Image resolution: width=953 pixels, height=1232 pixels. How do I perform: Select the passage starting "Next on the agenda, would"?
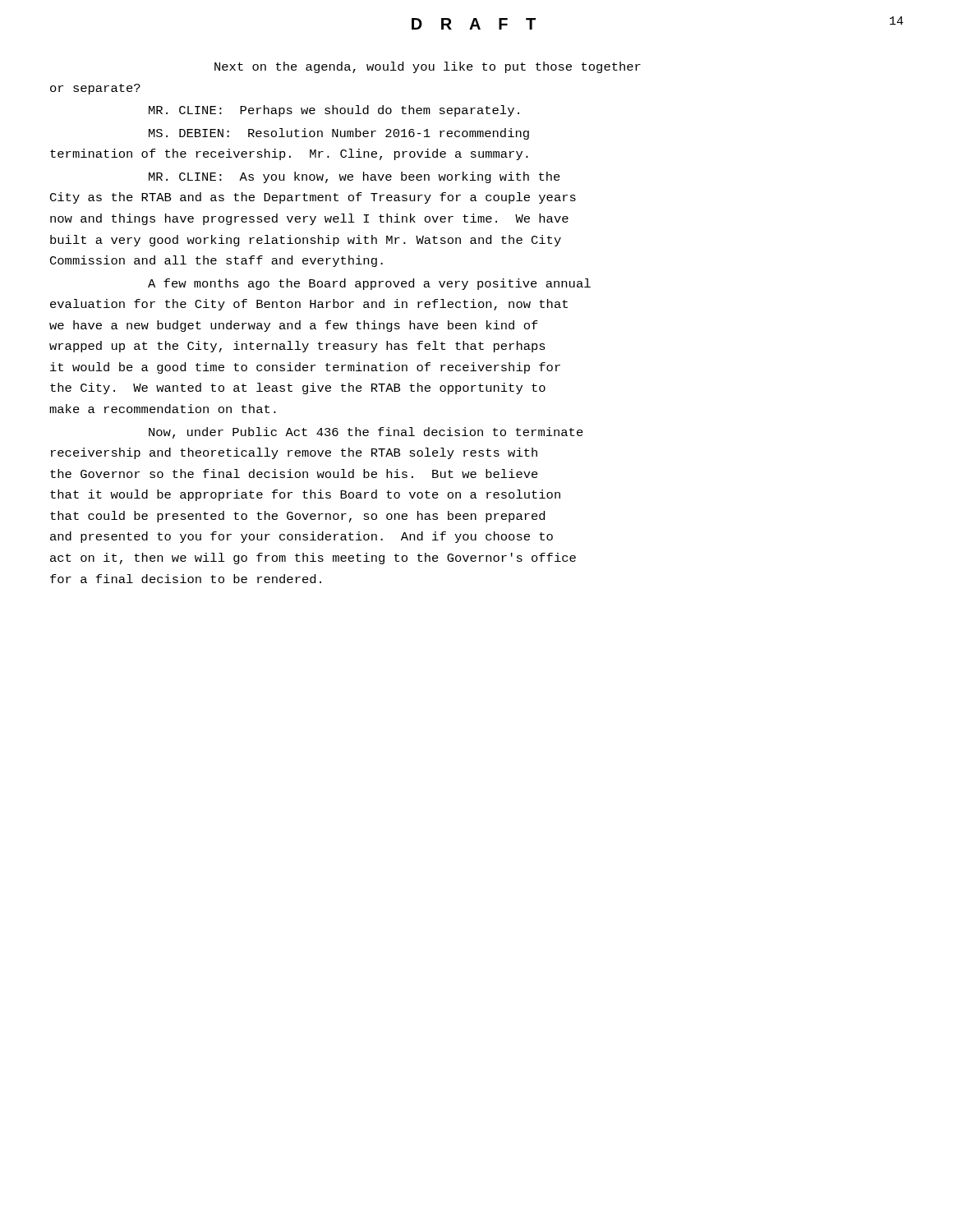(476, 79)
